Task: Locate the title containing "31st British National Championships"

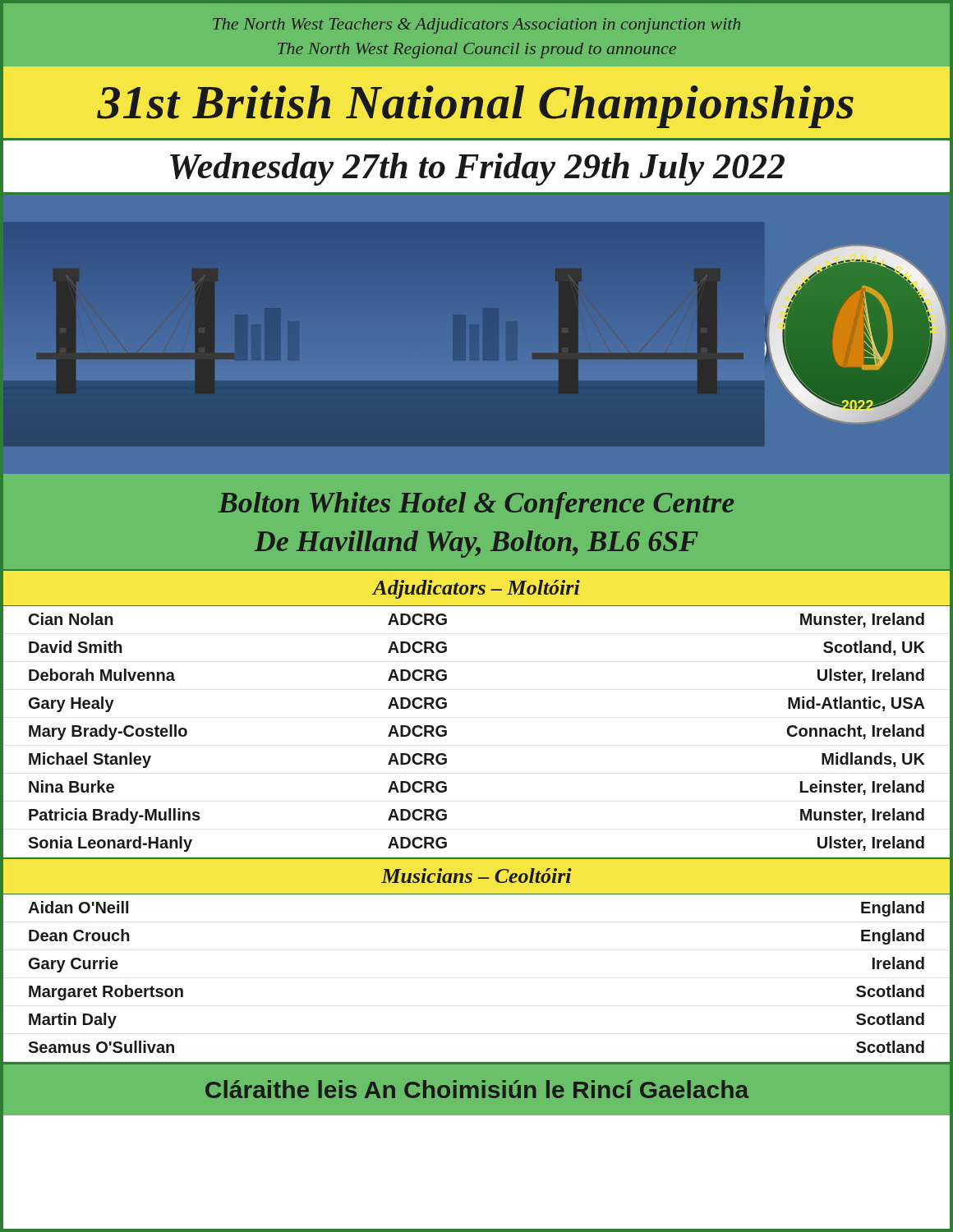Action: point(476,103)
